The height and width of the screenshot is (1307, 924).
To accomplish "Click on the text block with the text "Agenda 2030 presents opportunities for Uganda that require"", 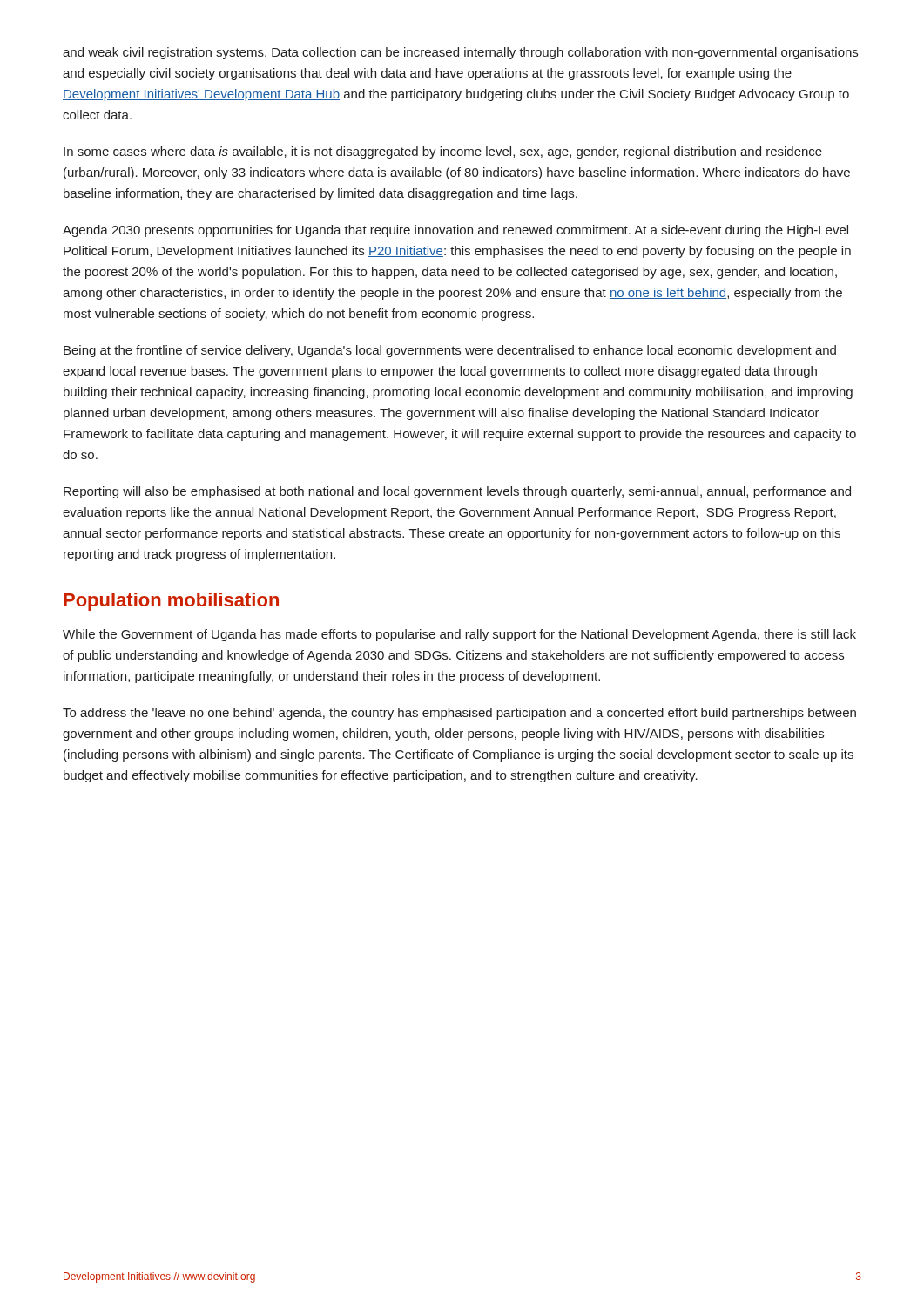I will [x=457, y=271].
